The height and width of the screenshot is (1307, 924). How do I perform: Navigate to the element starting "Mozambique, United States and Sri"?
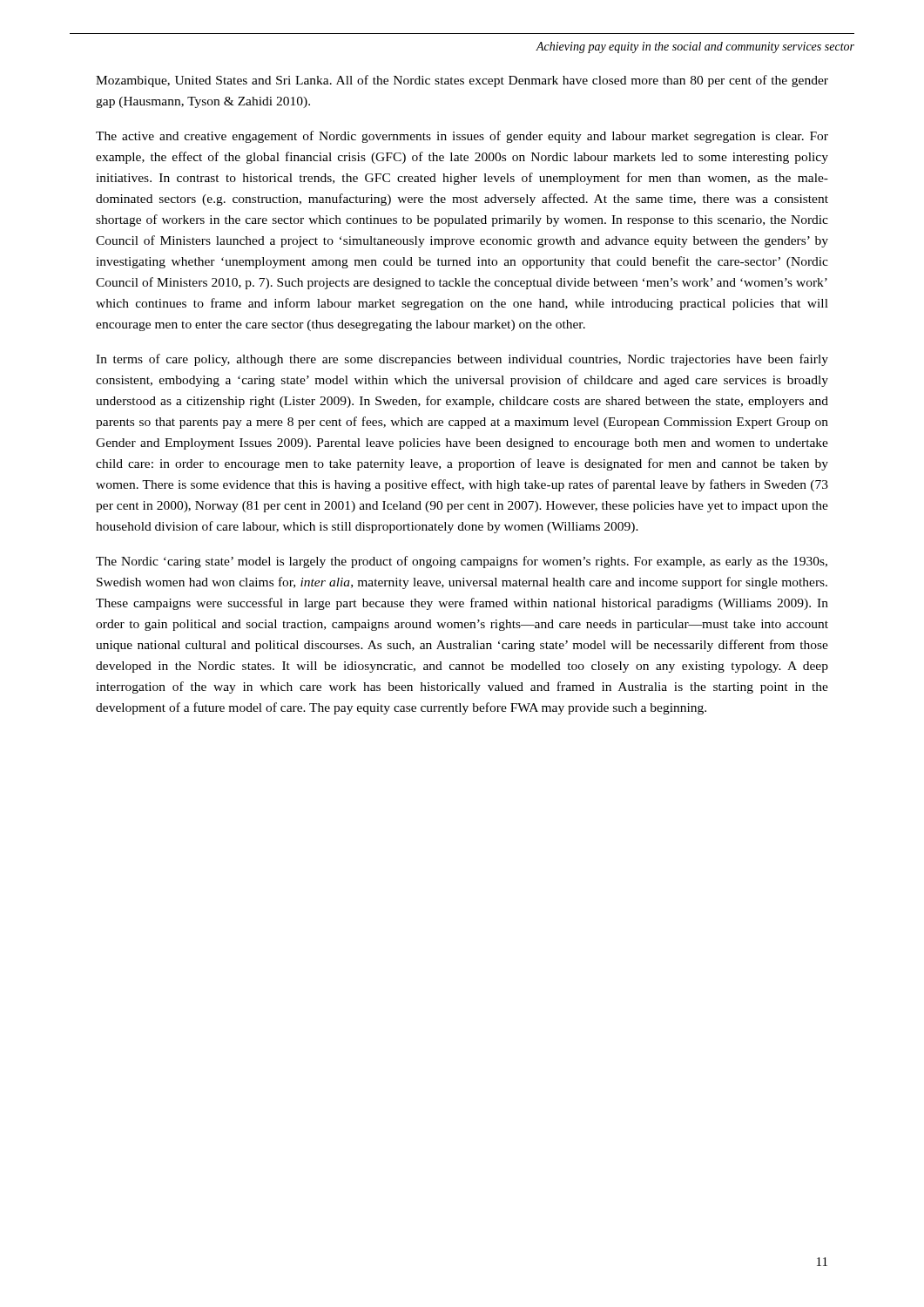tap(462, 90)
